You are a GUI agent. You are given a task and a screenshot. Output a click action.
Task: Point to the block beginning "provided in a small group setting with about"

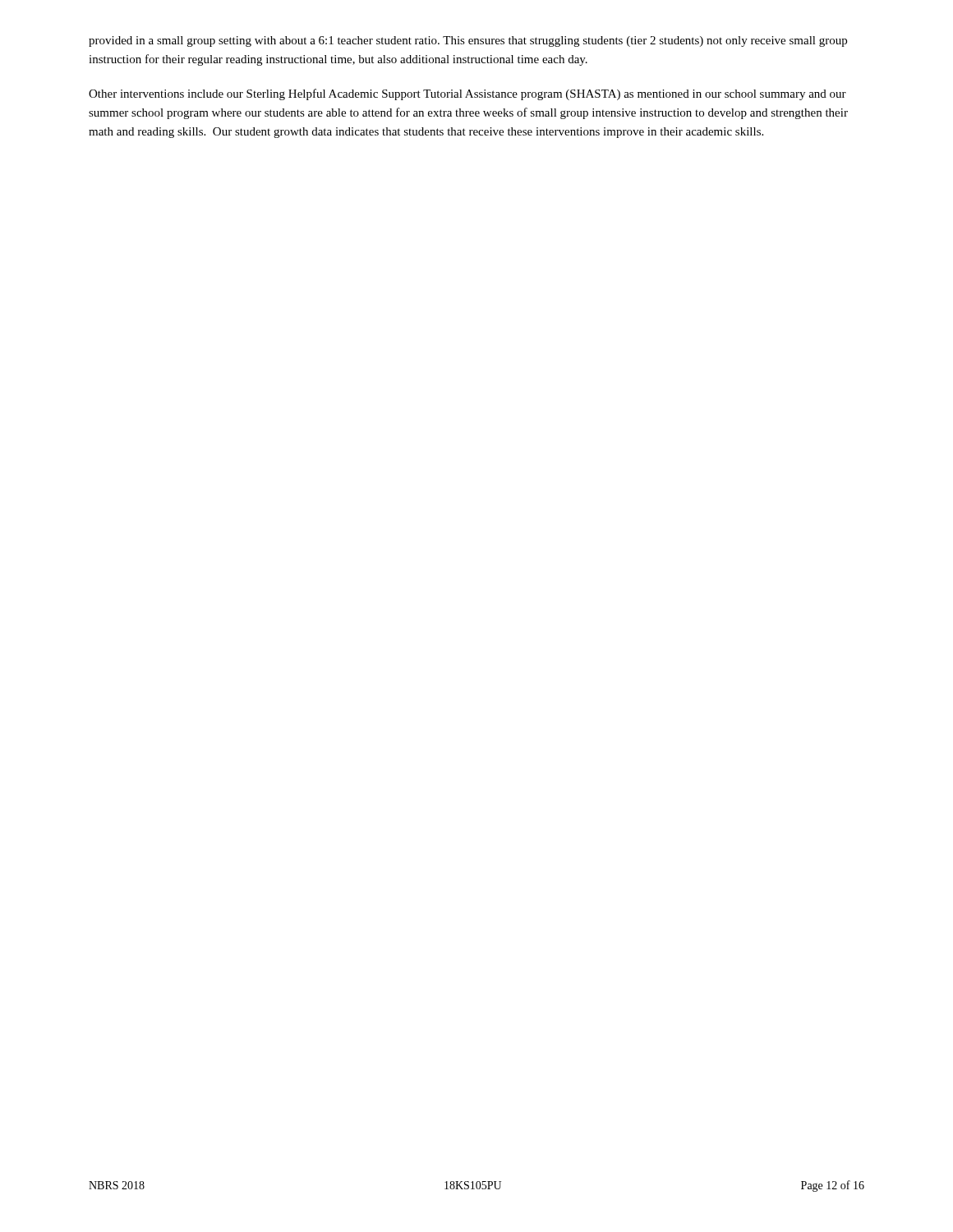pyautogui.click(x=468, y=50)
